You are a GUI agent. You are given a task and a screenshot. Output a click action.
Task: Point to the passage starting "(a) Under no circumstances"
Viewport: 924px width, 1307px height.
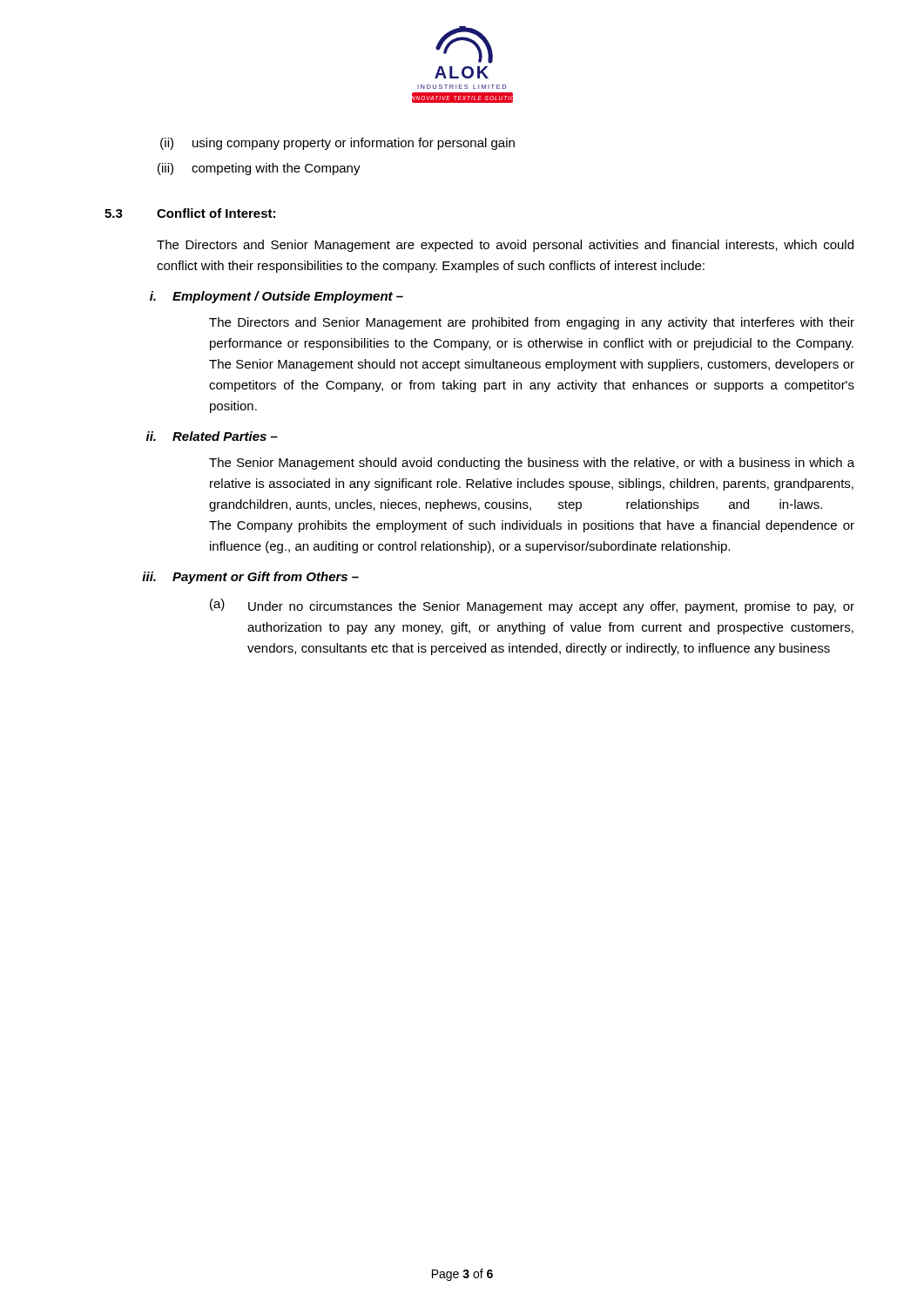pyautogui.click(x=532, y=627)
